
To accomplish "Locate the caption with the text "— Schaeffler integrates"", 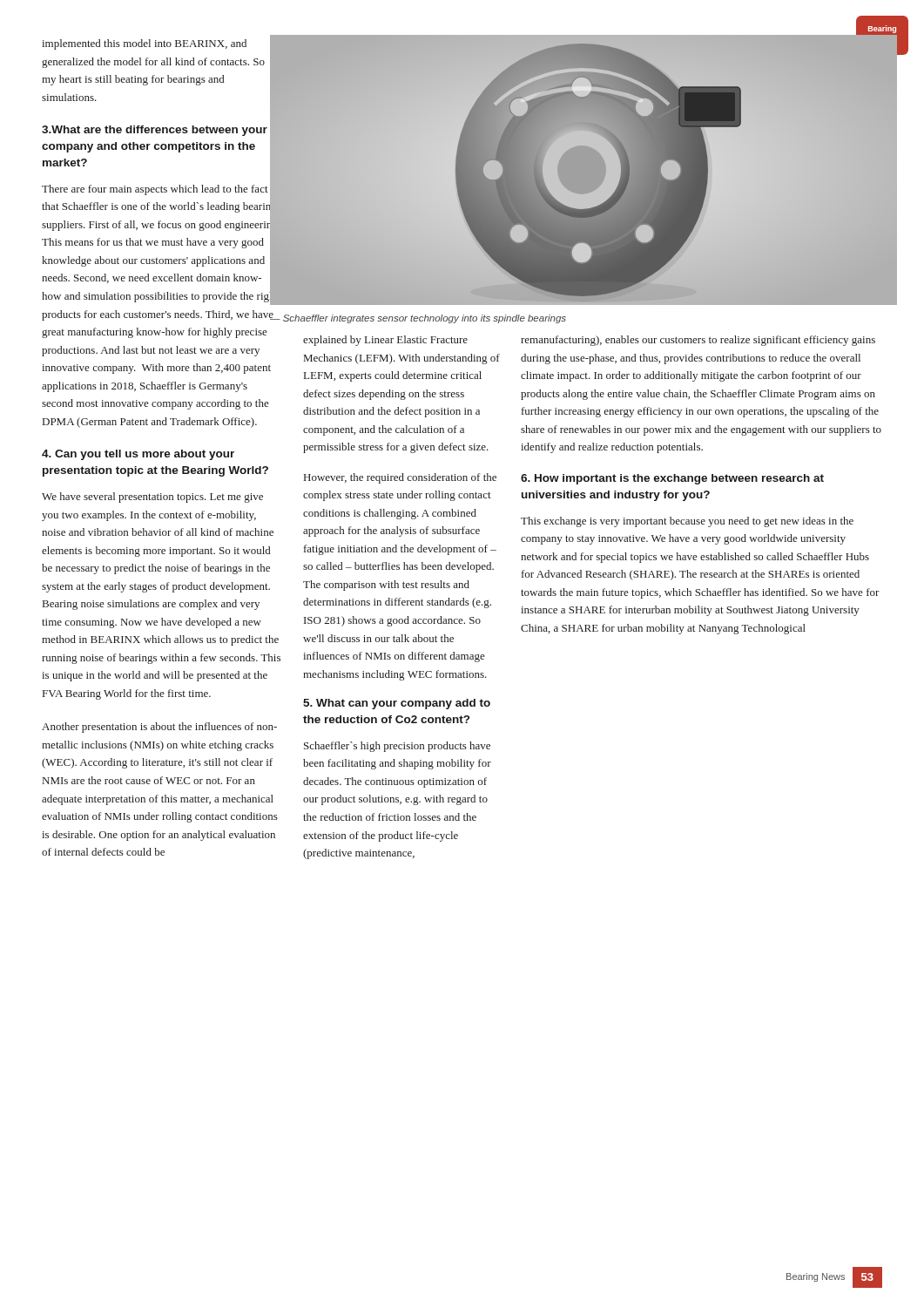I will pos(418,318).
